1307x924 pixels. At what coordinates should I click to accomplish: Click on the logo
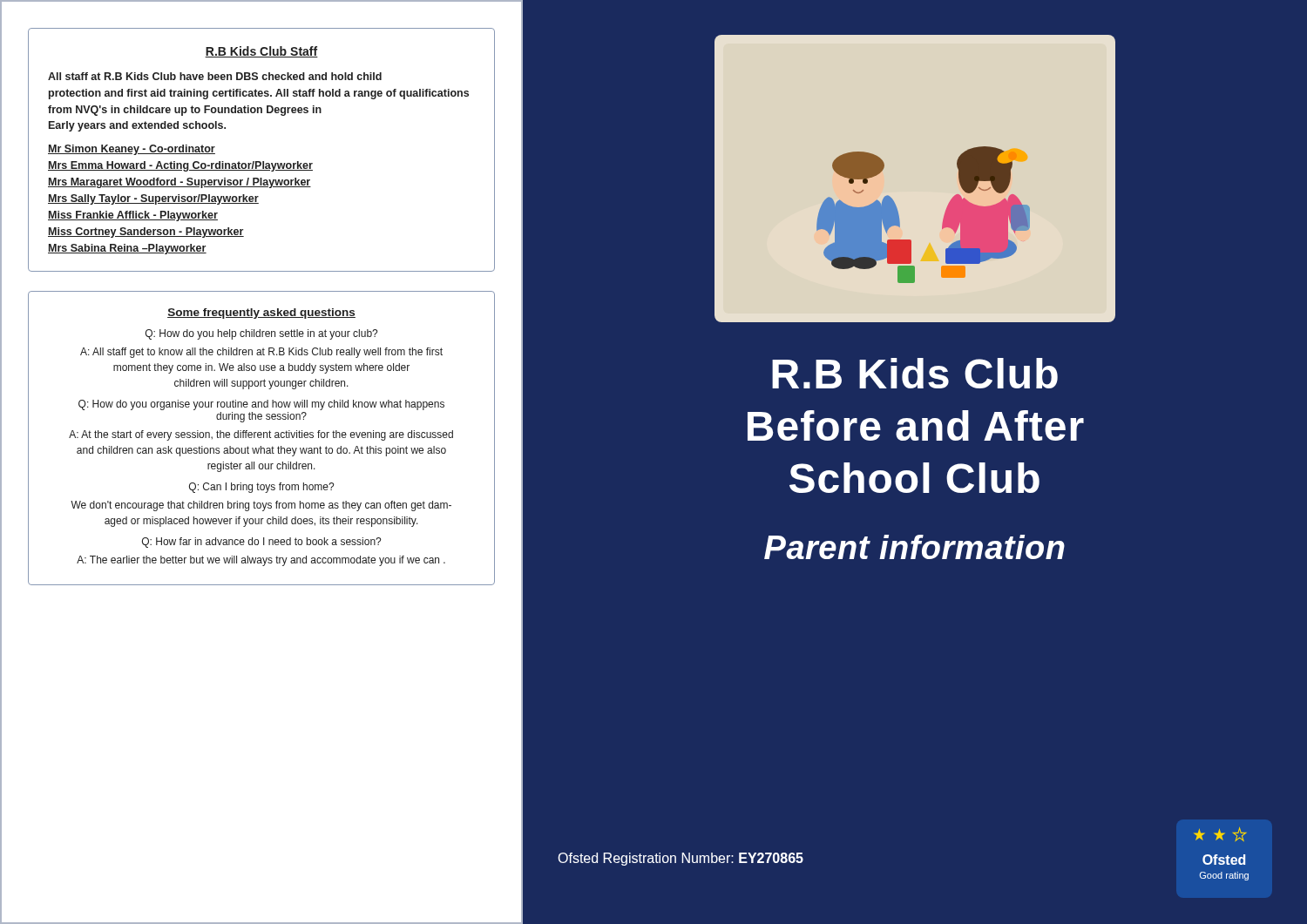[1224, 859]
